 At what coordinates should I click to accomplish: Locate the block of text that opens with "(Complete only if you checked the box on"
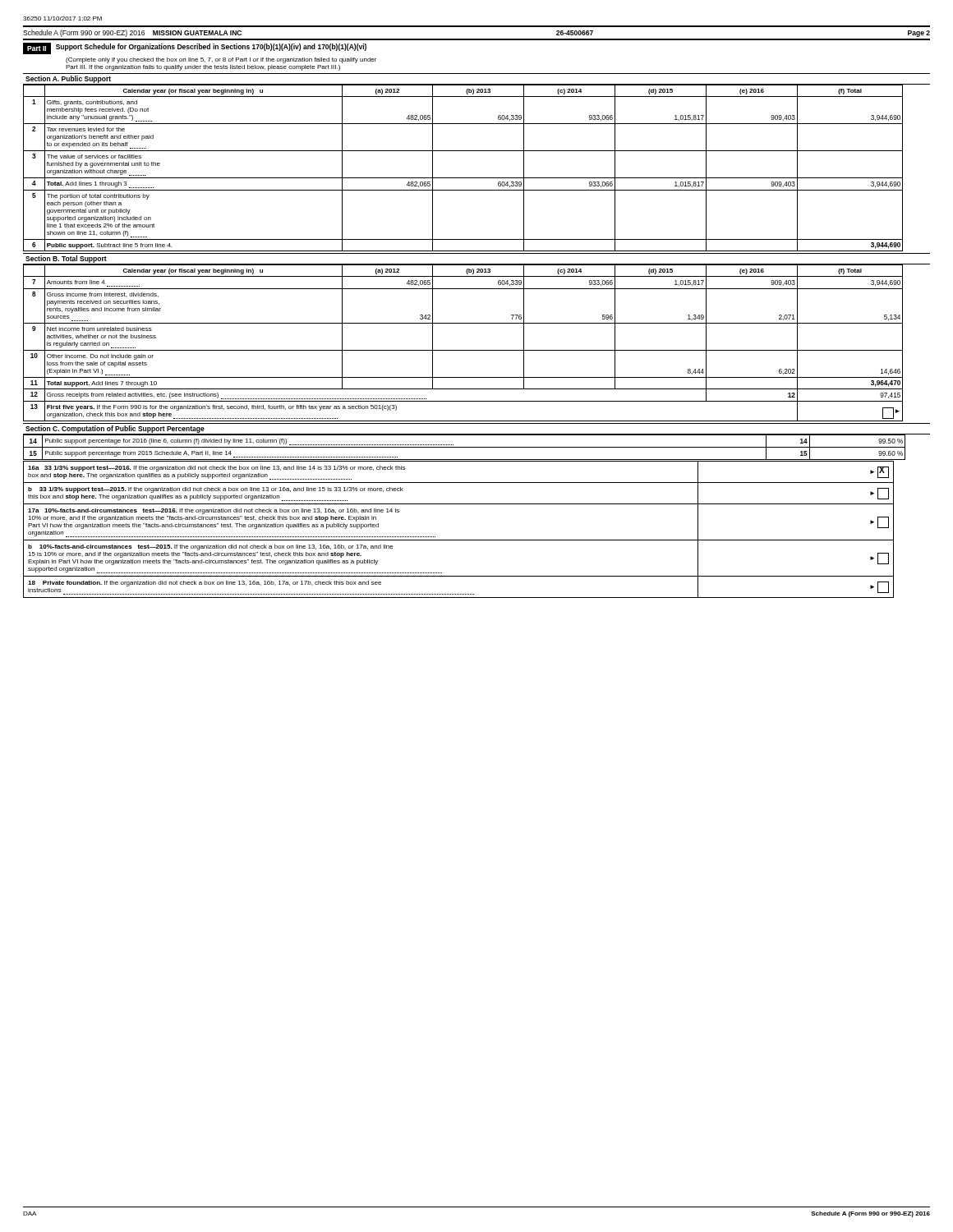pyautogui.click(x=221, y=63)
